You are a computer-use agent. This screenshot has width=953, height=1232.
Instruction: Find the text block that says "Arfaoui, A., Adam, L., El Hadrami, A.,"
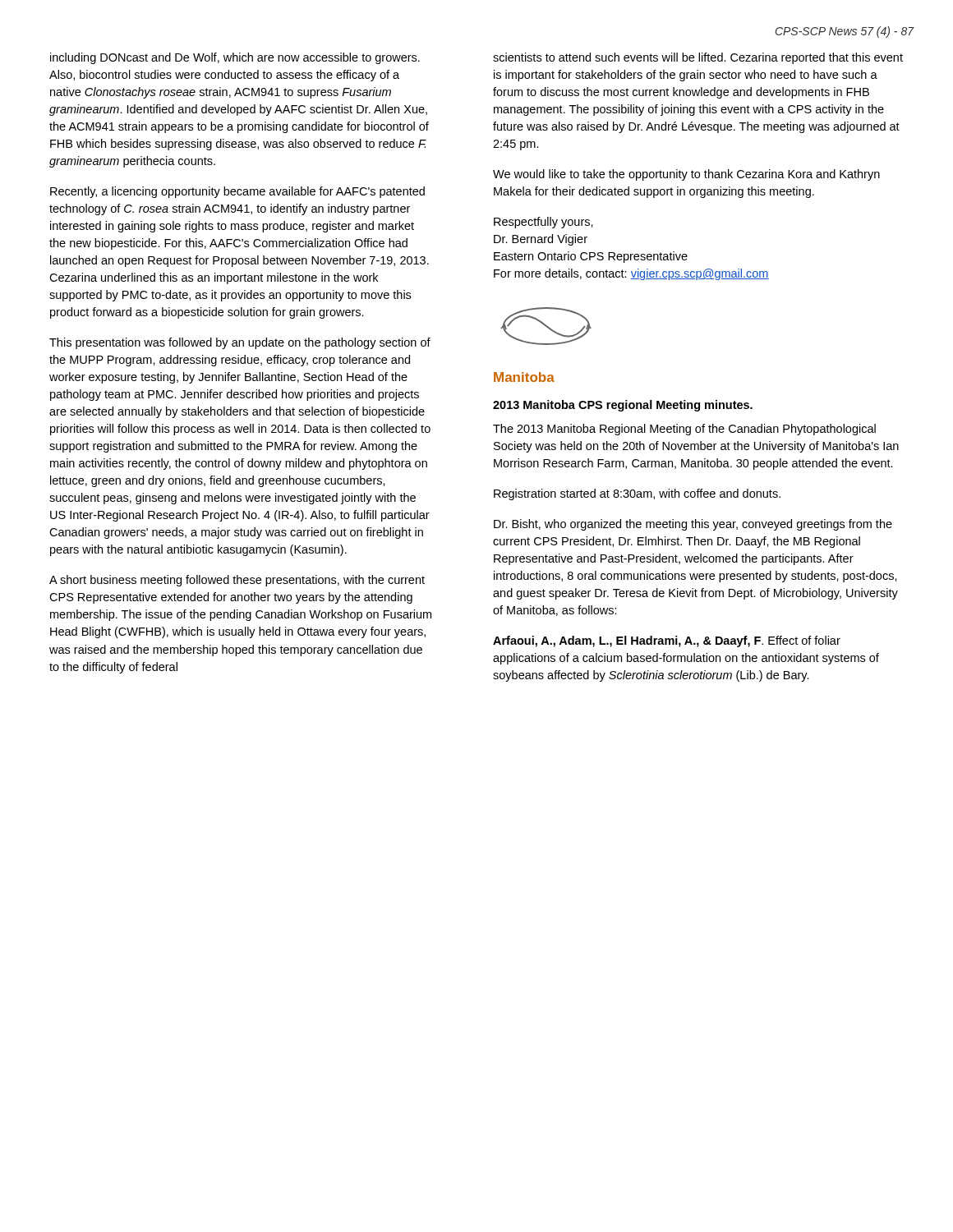tap(699, 658)
